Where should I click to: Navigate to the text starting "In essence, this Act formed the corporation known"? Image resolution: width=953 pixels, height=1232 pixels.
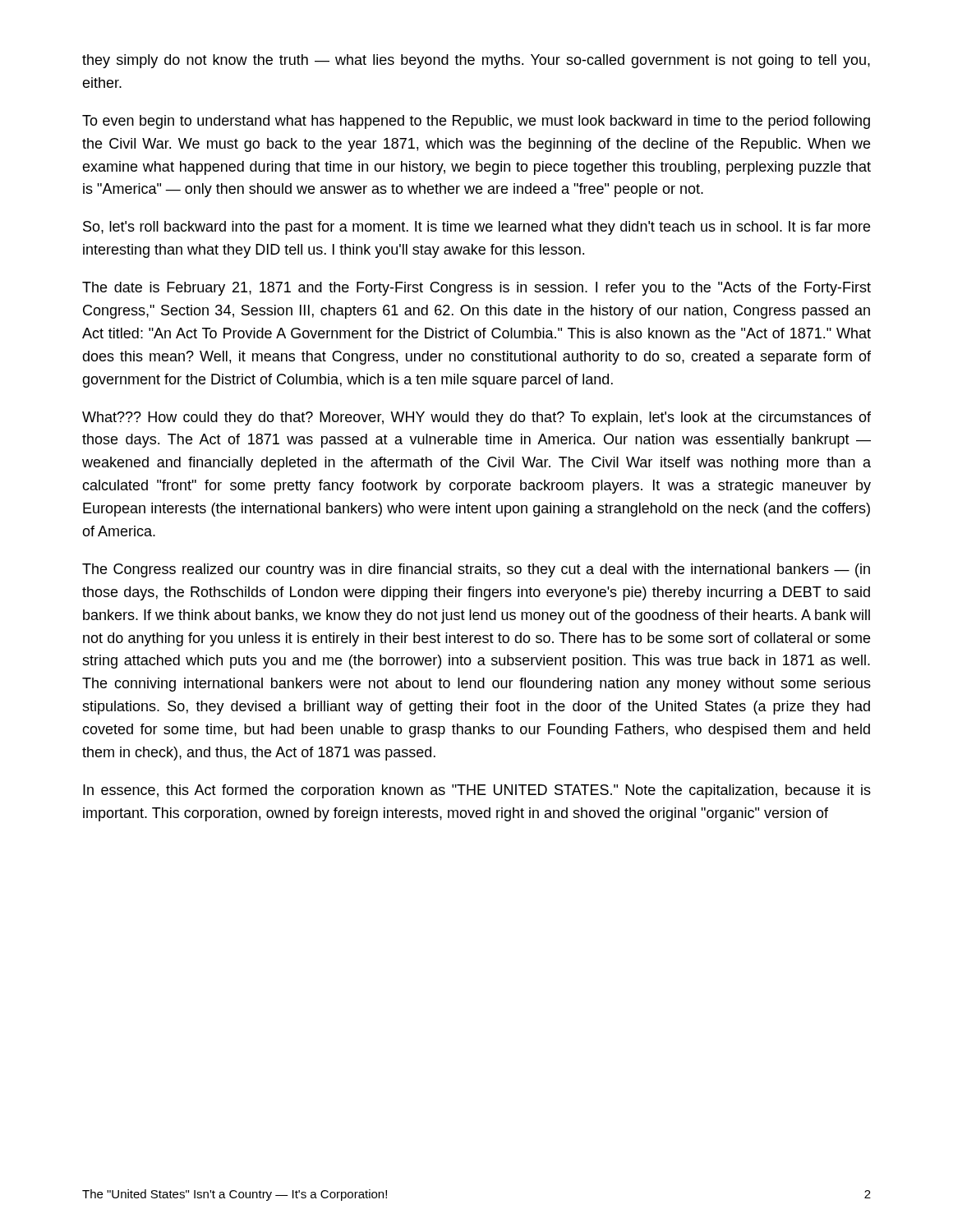pyautogui.click(x=476, y=802)
